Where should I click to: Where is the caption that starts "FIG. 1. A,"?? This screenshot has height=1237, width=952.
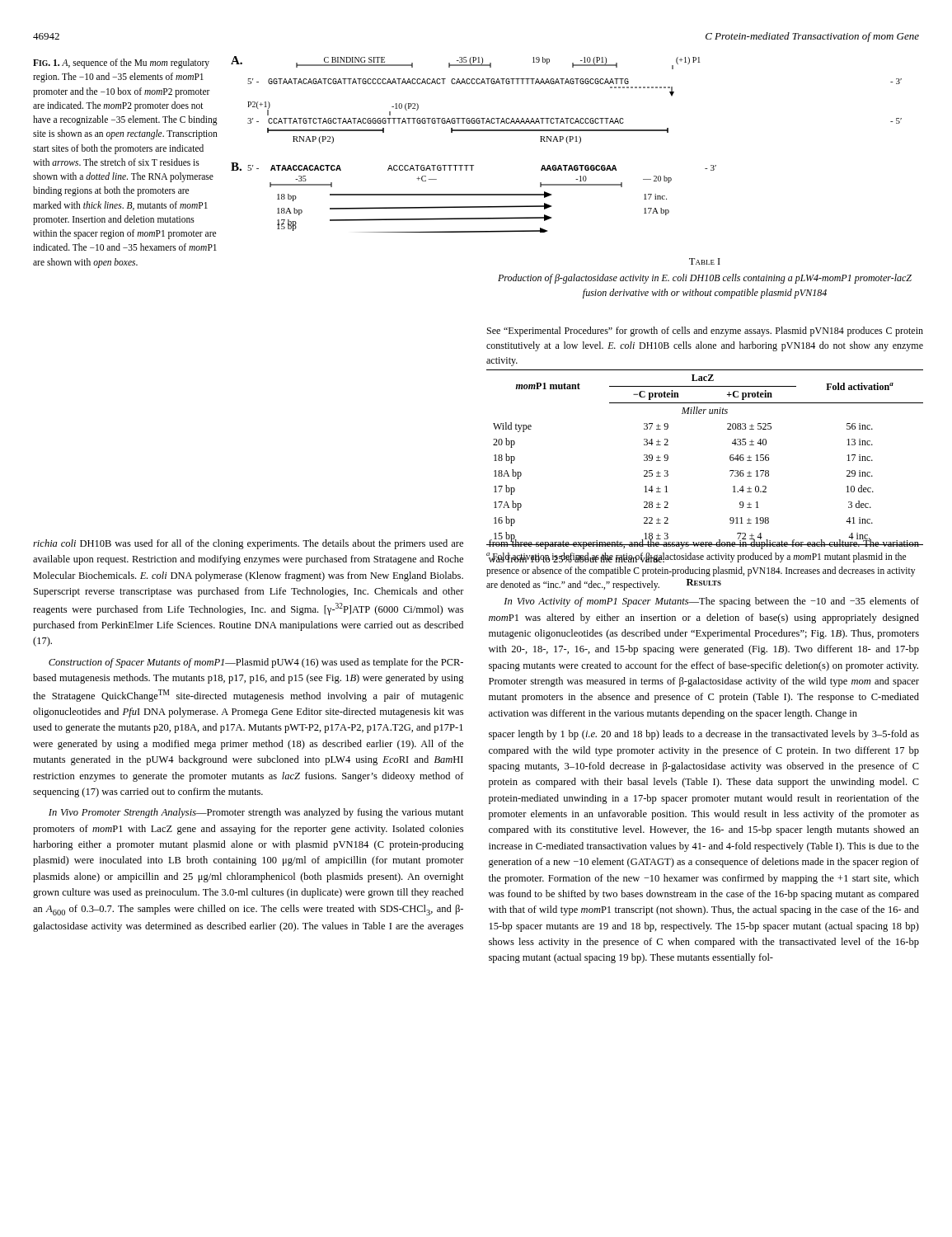(x=126, y=163)
